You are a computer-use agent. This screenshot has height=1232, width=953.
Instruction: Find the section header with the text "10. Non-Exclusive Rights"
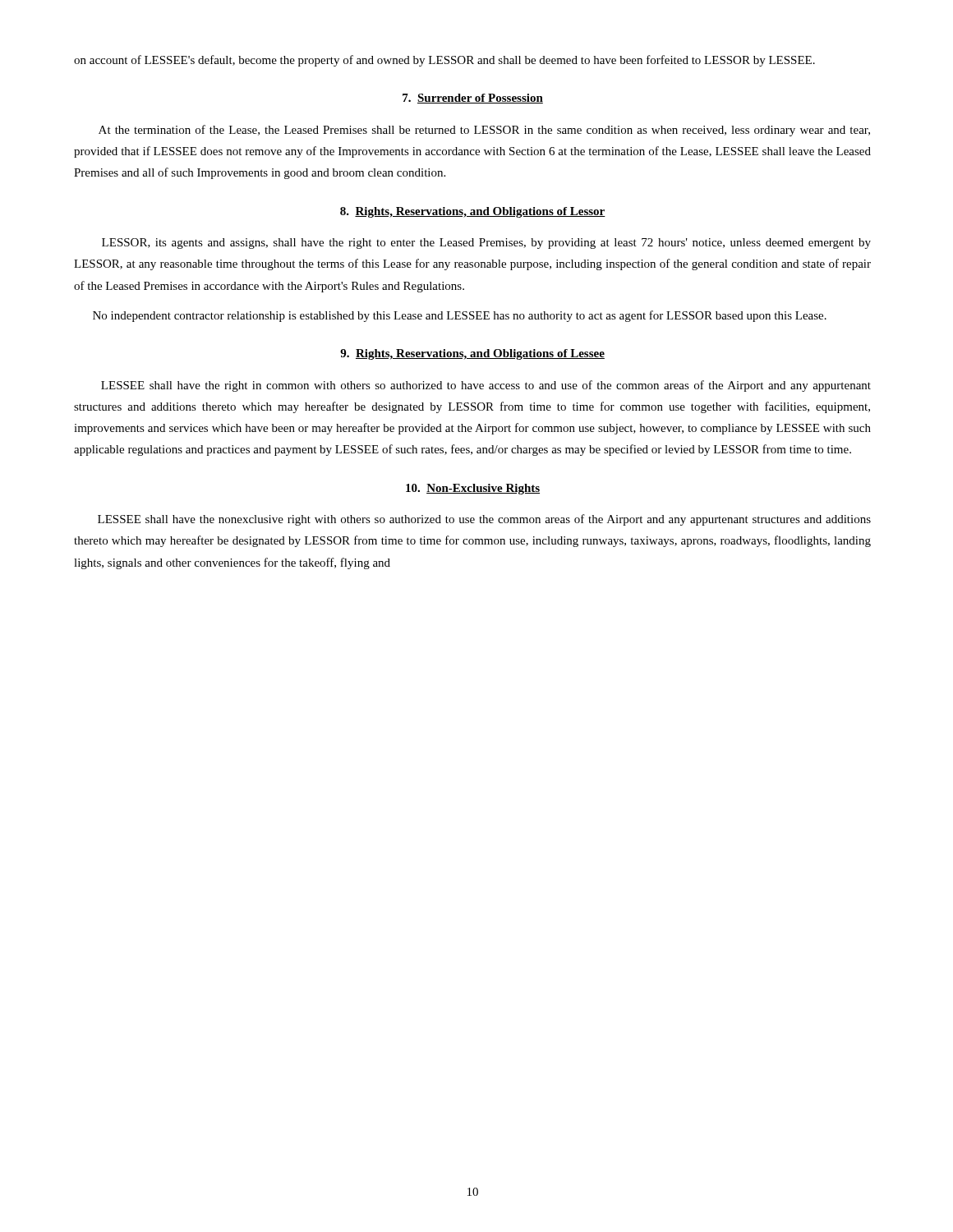point(472,487)
